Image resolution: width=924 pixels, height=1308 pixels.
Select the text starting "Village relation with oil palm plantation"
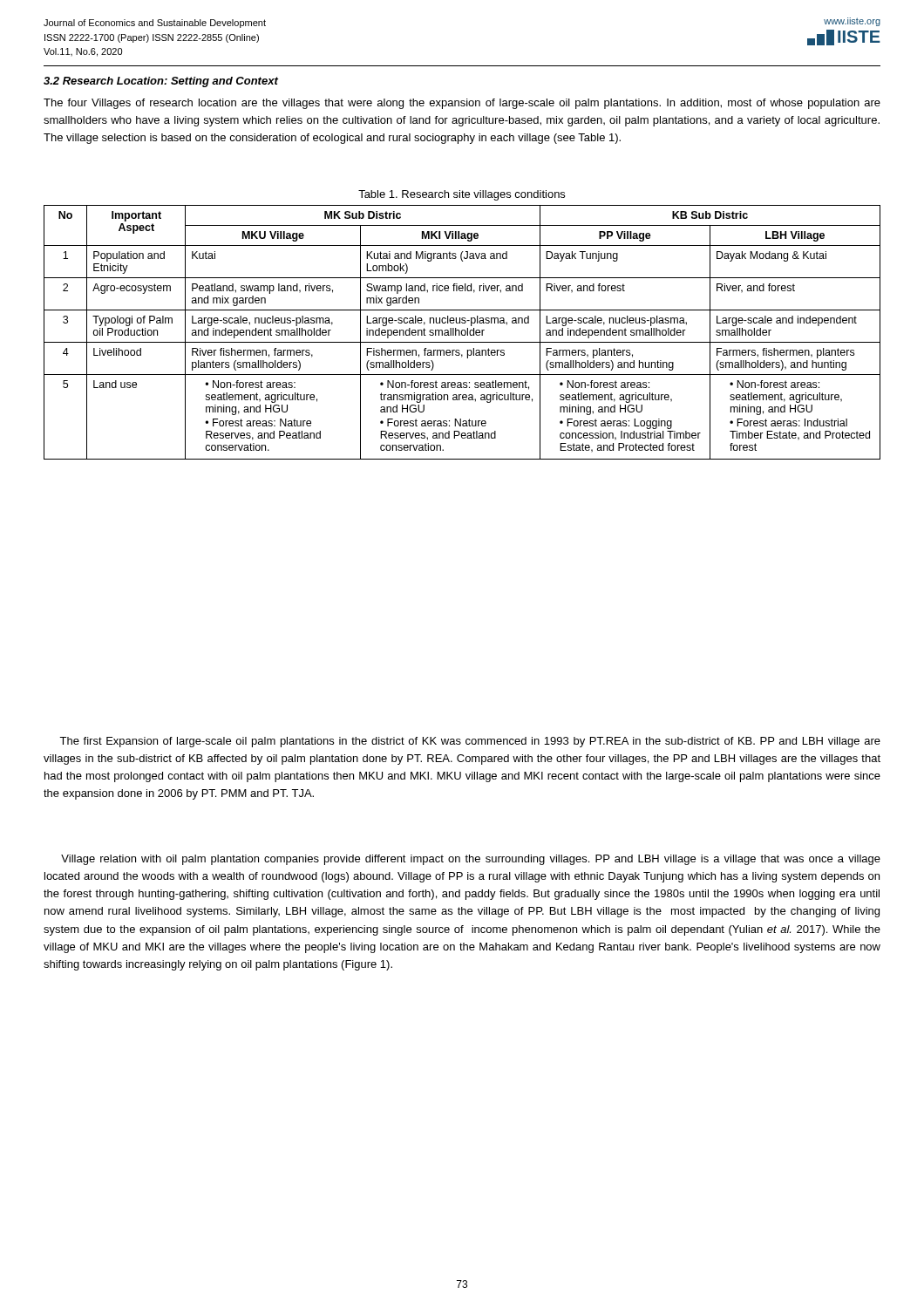[x=462, y=911]
